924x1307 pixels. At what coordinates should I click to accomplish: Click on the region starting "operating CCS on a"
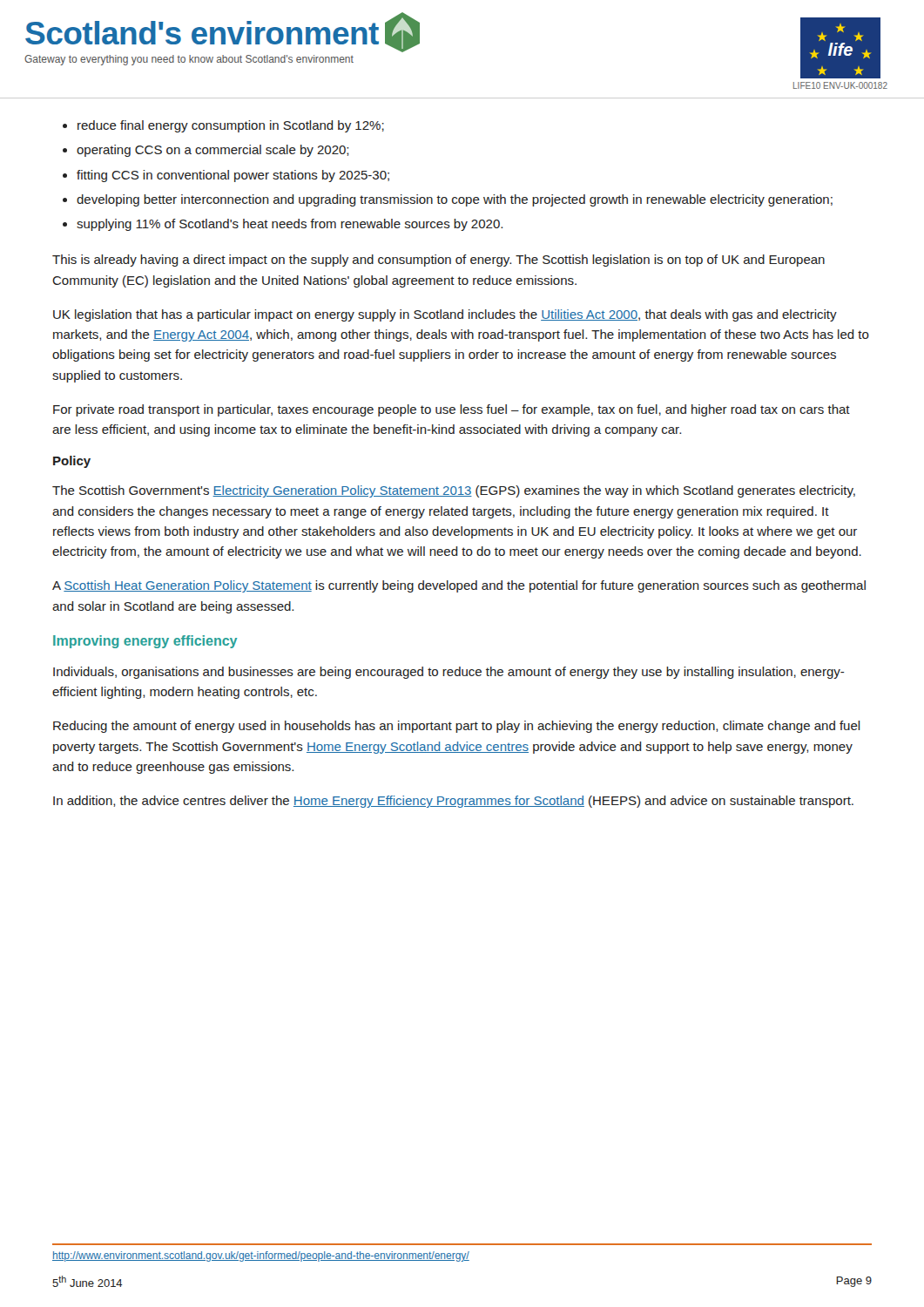pos(206,151)
